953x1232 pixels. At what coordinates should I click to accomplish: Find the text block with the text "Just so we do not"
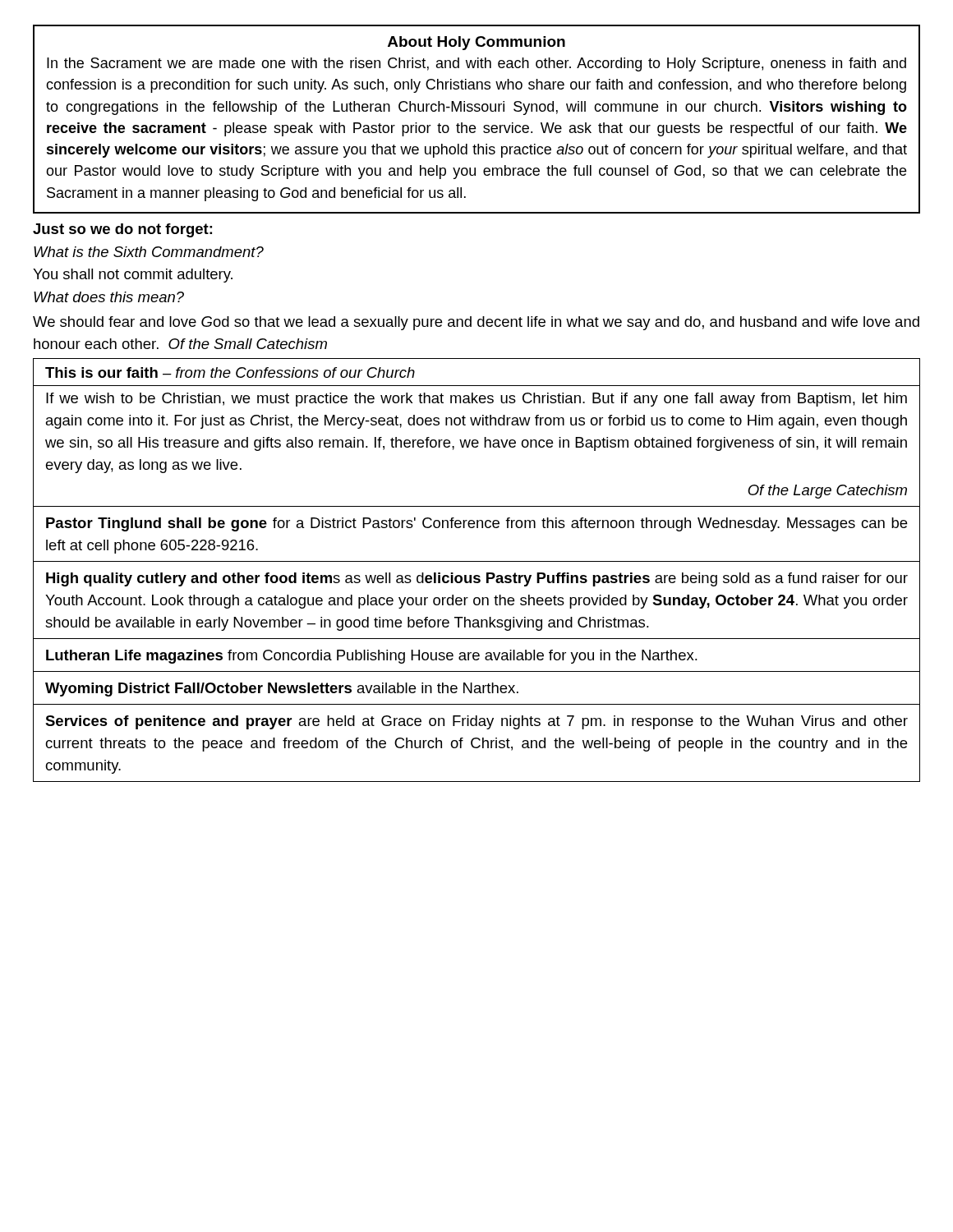point(123,229)
